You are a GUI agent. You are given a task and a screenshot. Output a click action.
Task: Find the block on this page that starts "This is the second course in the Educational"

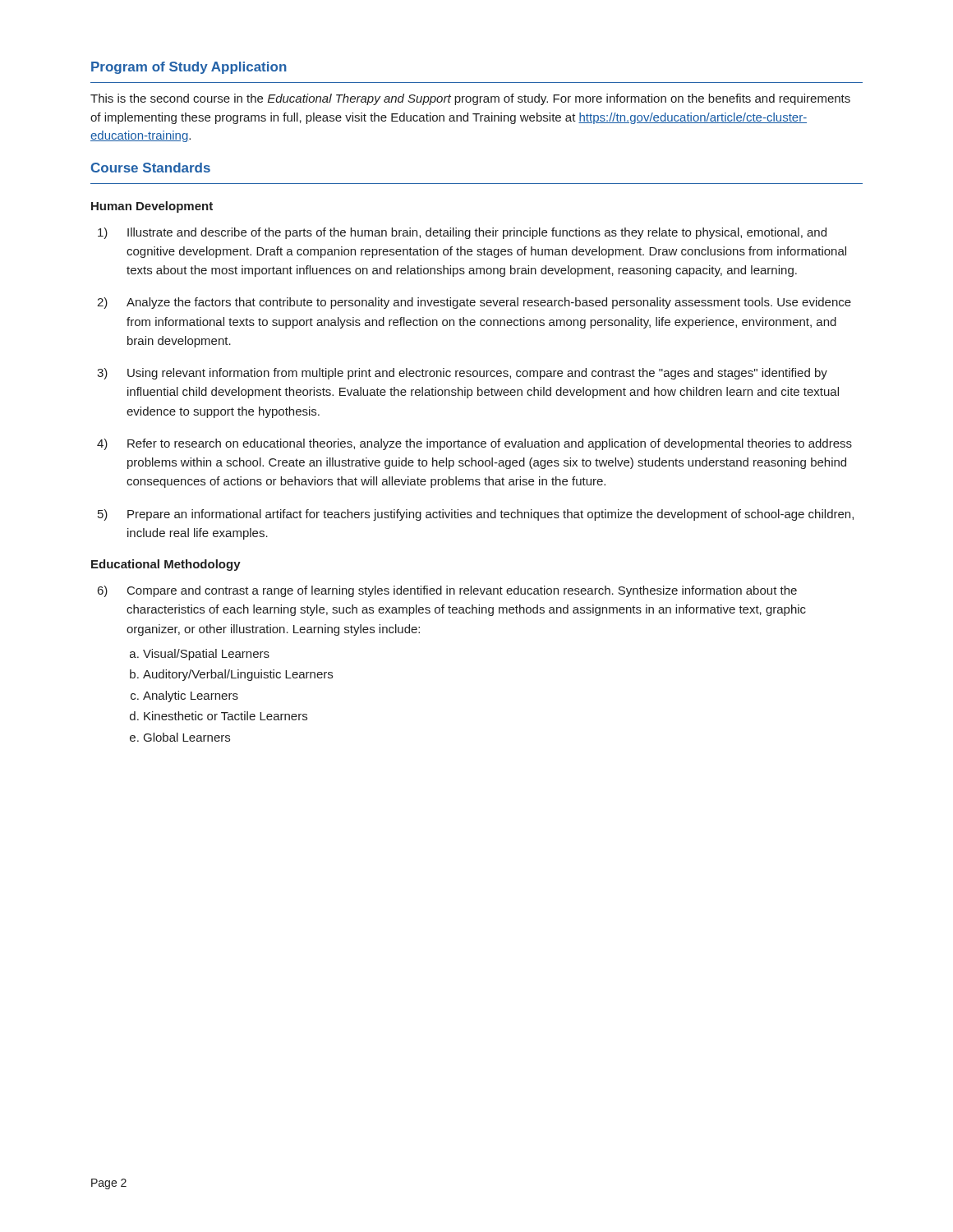point(470,117)
